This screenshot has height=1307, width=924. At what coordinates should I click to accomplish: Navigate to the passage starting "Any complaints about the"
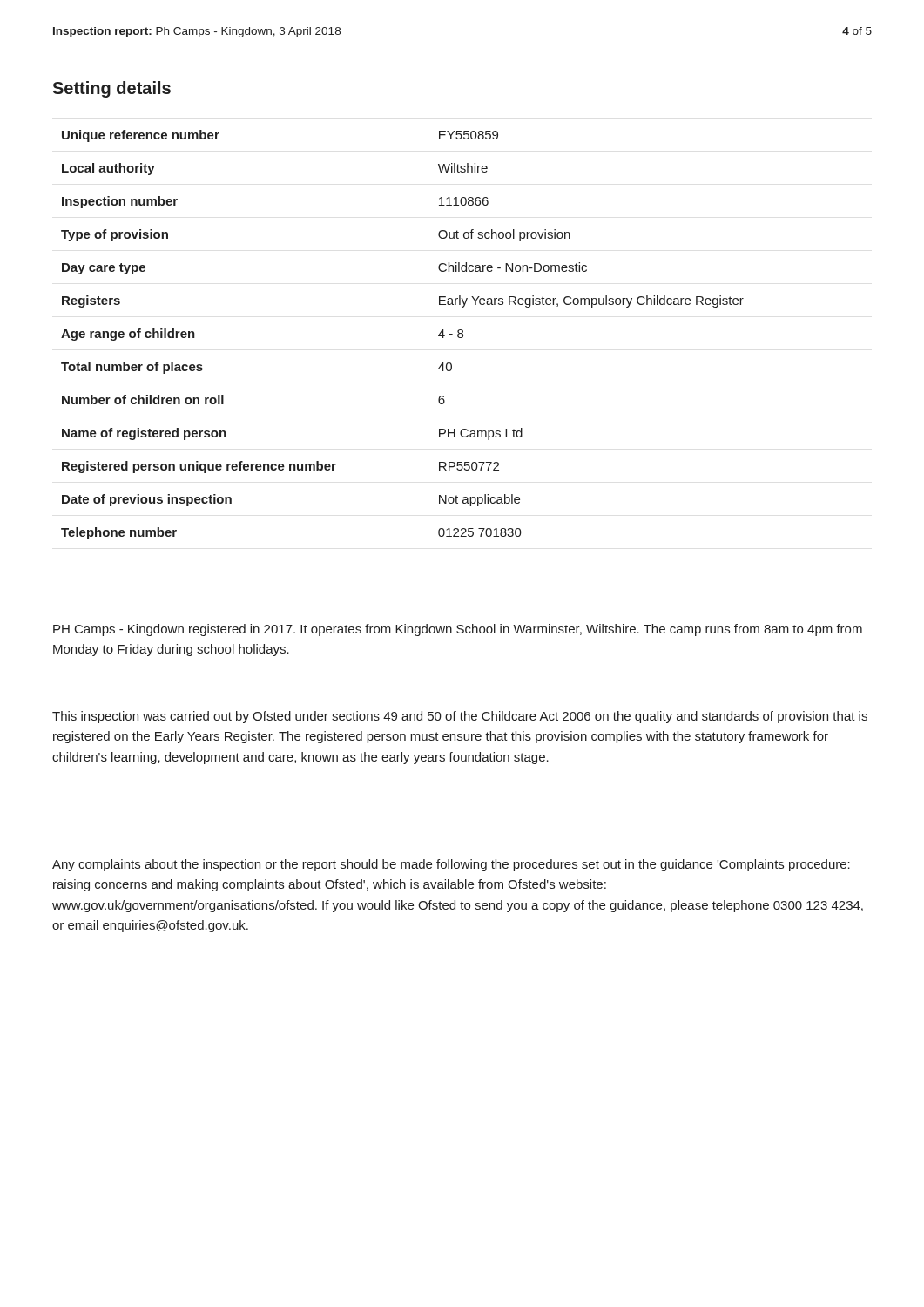click(x=458, y=894)
